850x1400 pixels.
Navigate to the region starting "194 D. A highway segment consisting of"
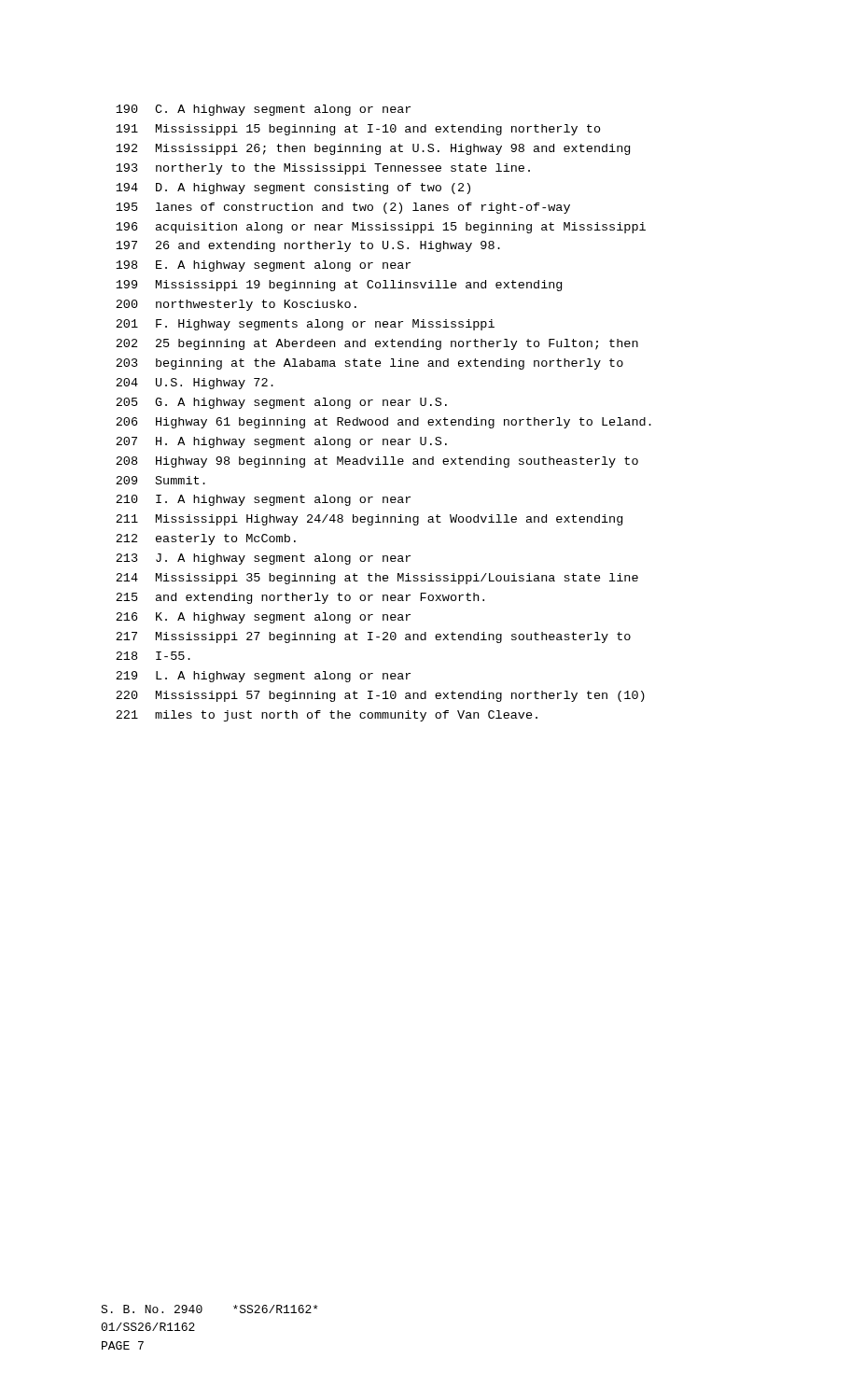pos(438,218)
